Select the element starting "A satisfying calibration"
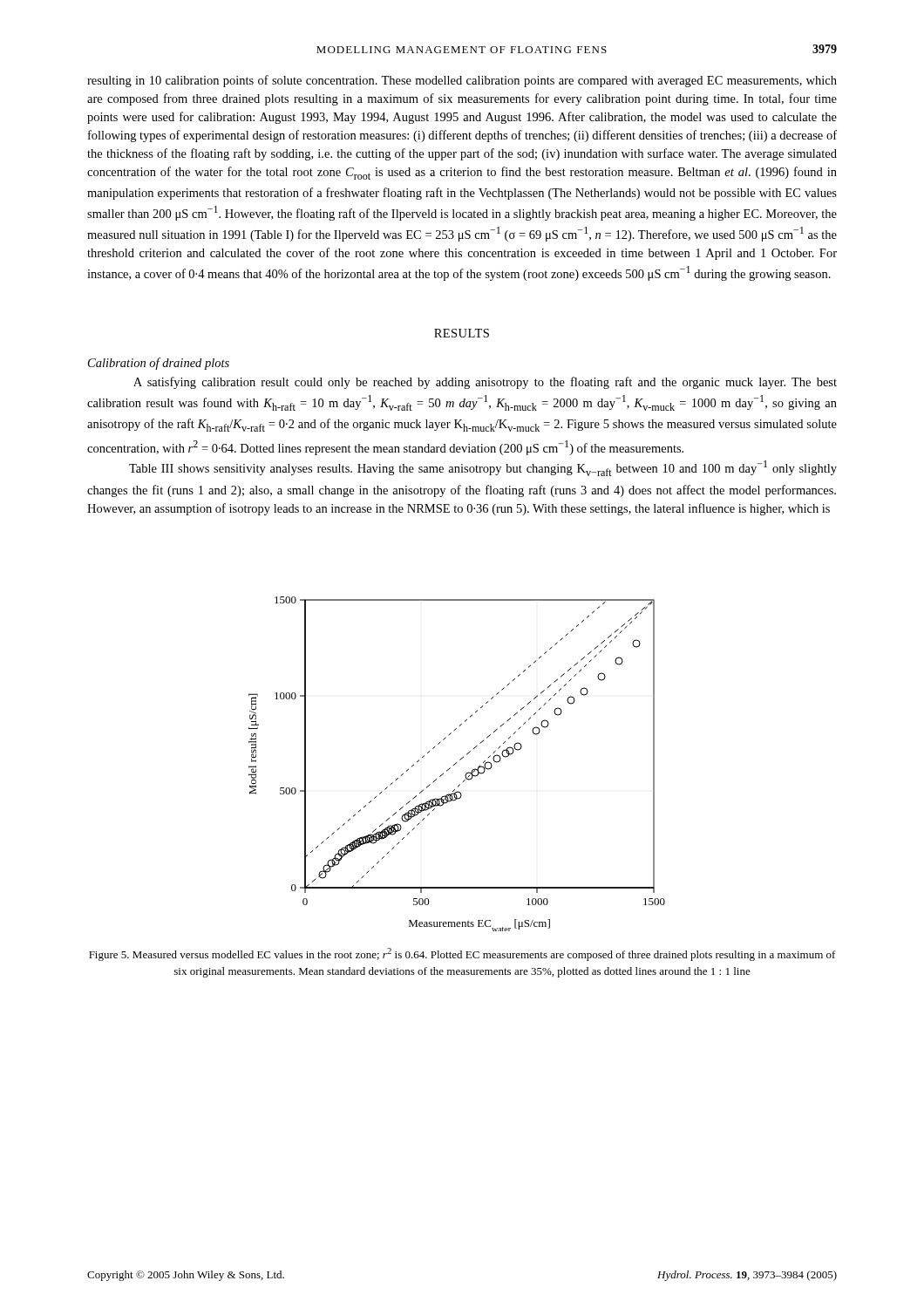The height and width of the screenshot is (1308, 924). pyautogui.click(x=462, y=445)
